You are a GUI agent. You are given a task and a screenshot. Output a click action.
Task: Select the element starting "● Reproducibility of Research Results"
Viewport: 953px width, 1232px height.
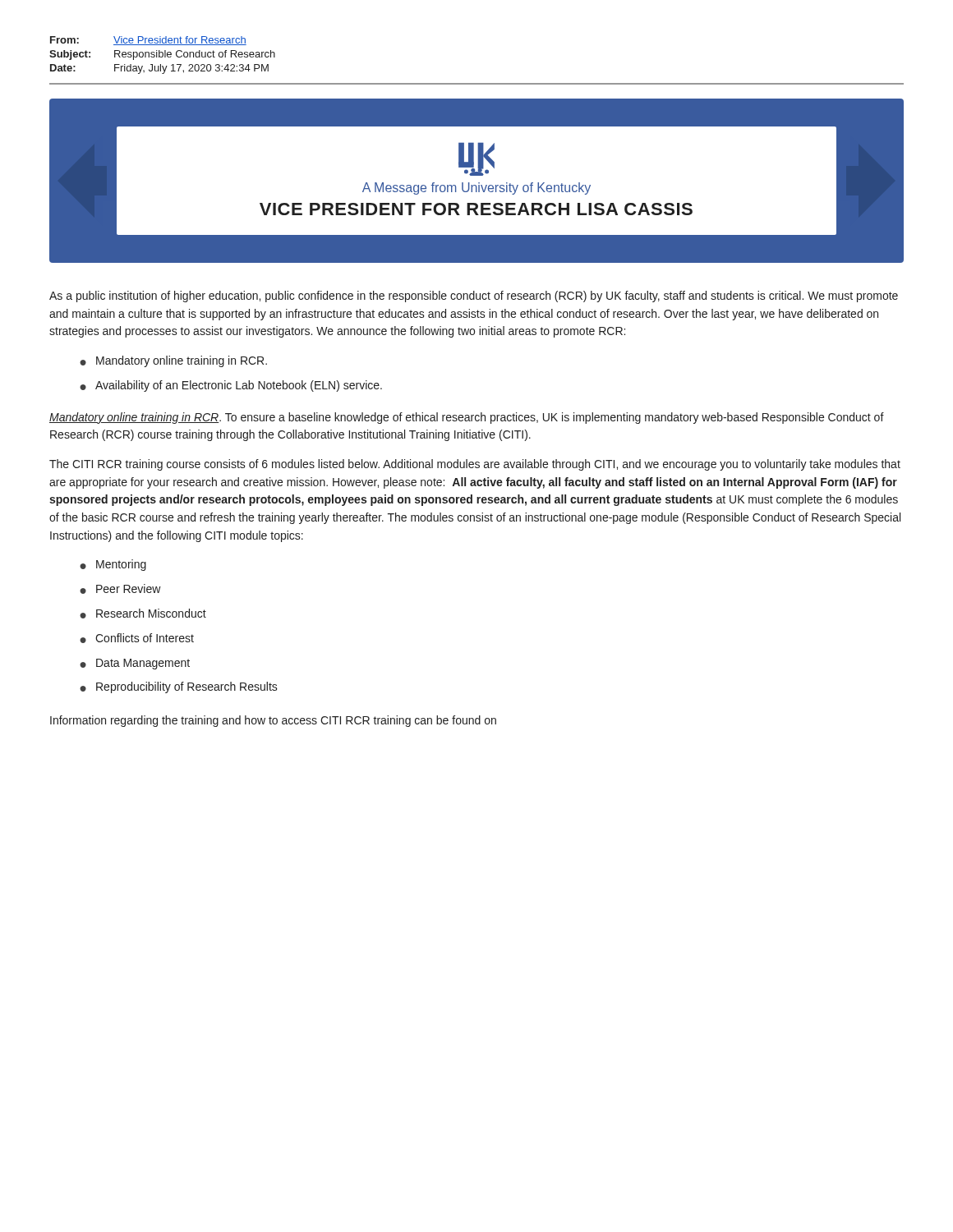176,689
